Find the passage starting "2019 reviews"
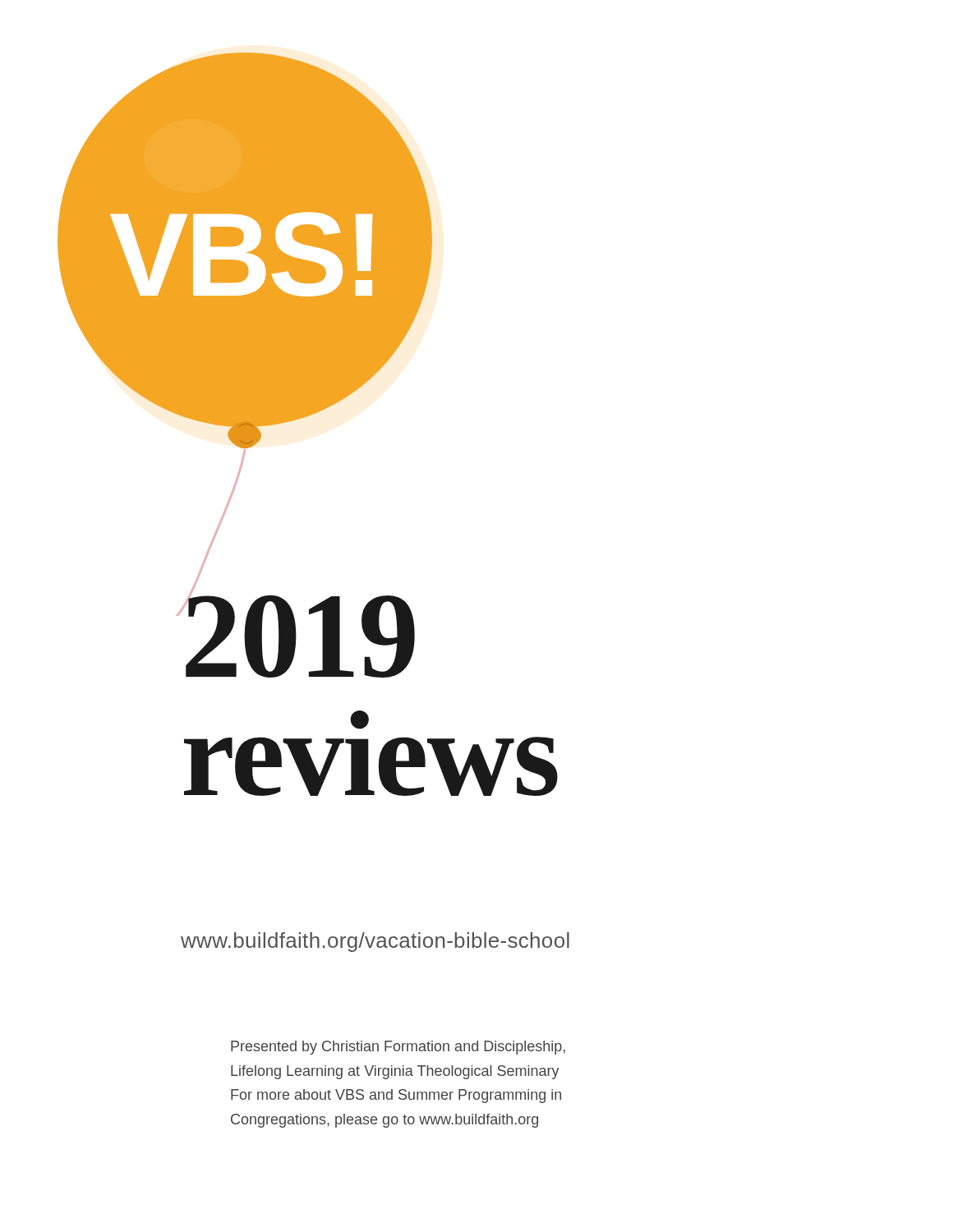The width and height of the screenshot is (953, 1232). (298, 626)
